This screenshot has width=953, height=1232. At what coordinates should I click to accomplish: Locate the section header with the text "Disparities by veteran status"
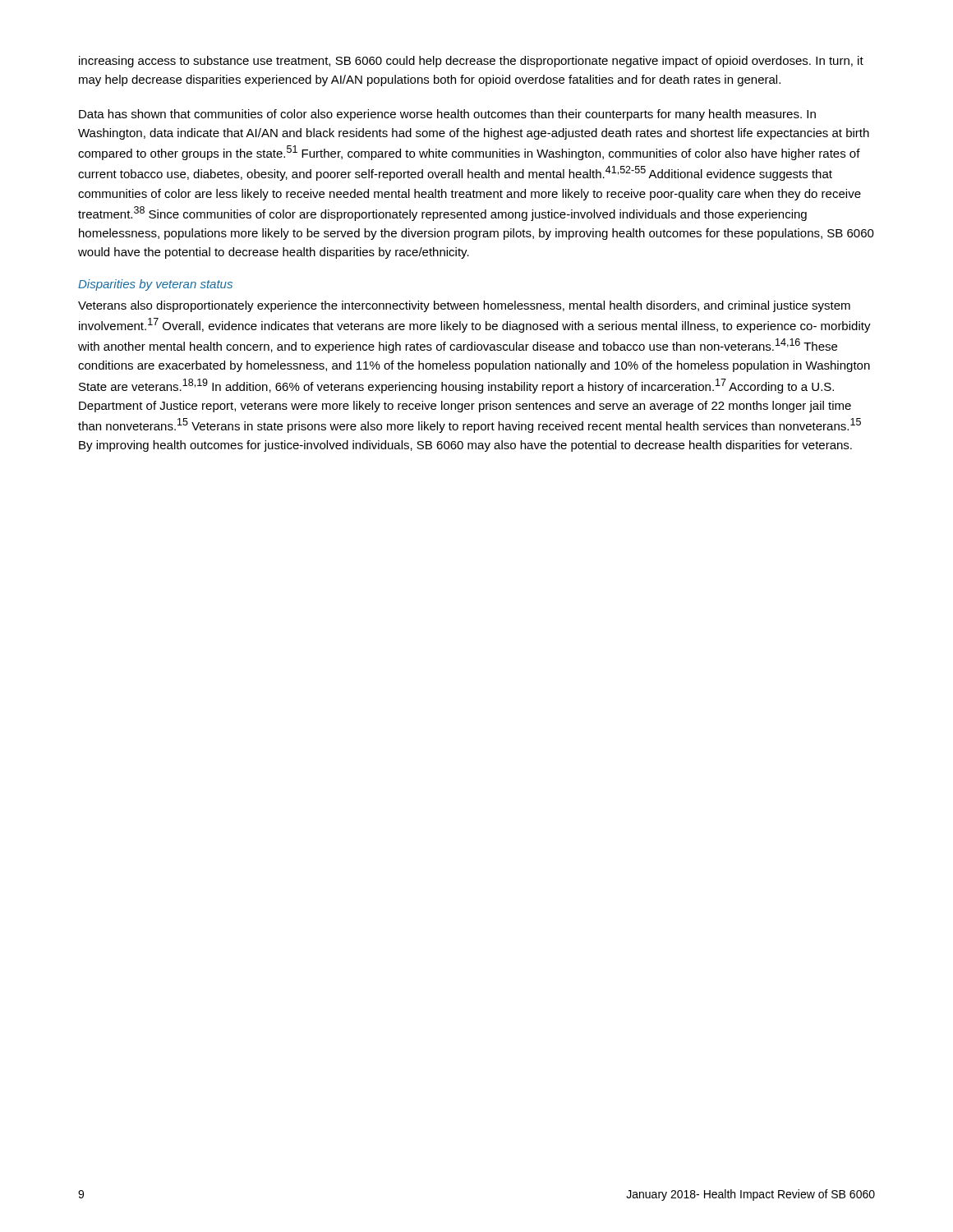(155, 283)
